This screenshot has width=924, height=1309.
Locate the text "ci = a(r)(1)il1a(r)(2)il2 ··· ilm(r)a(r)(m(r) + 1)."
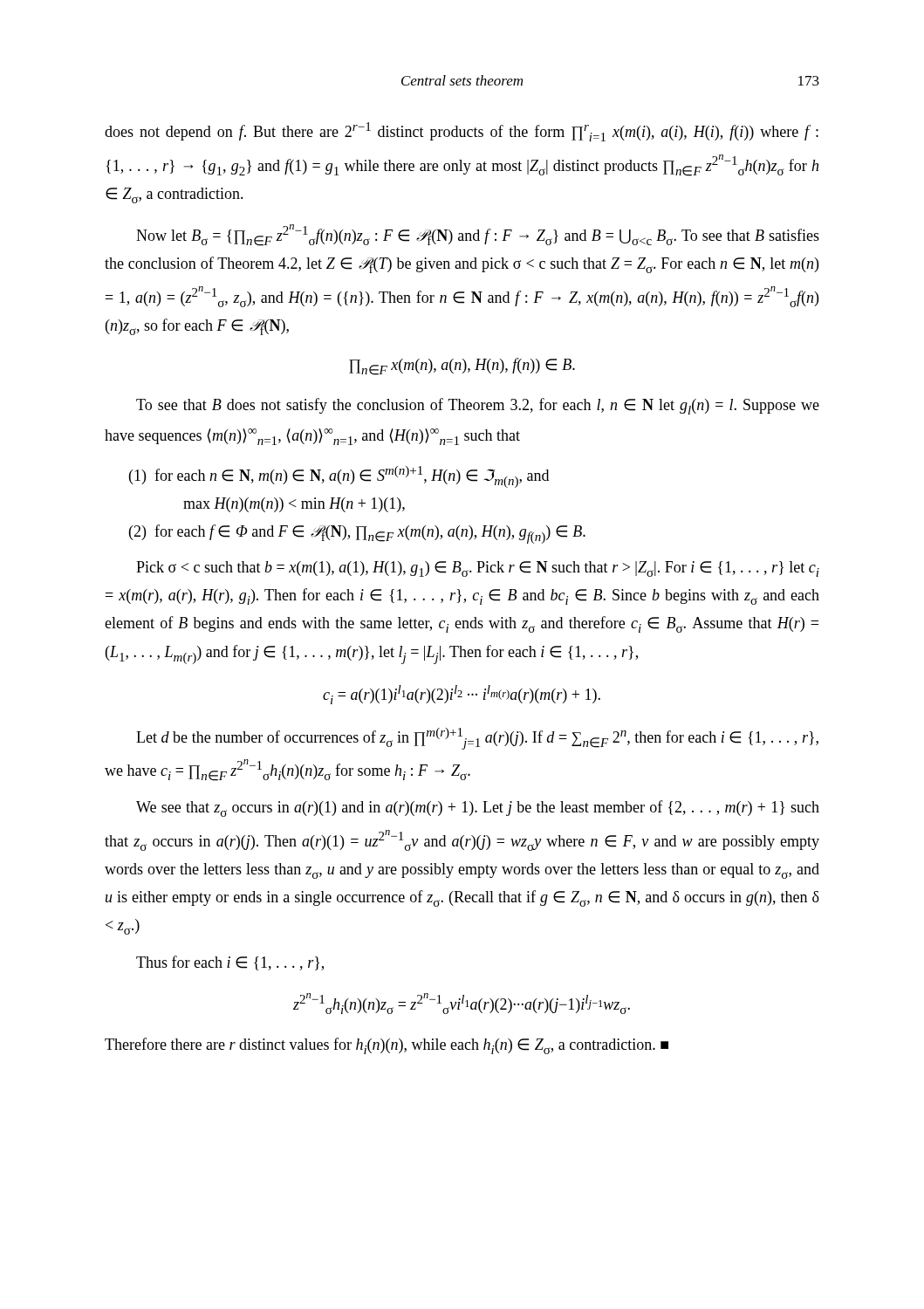[462, 694]
